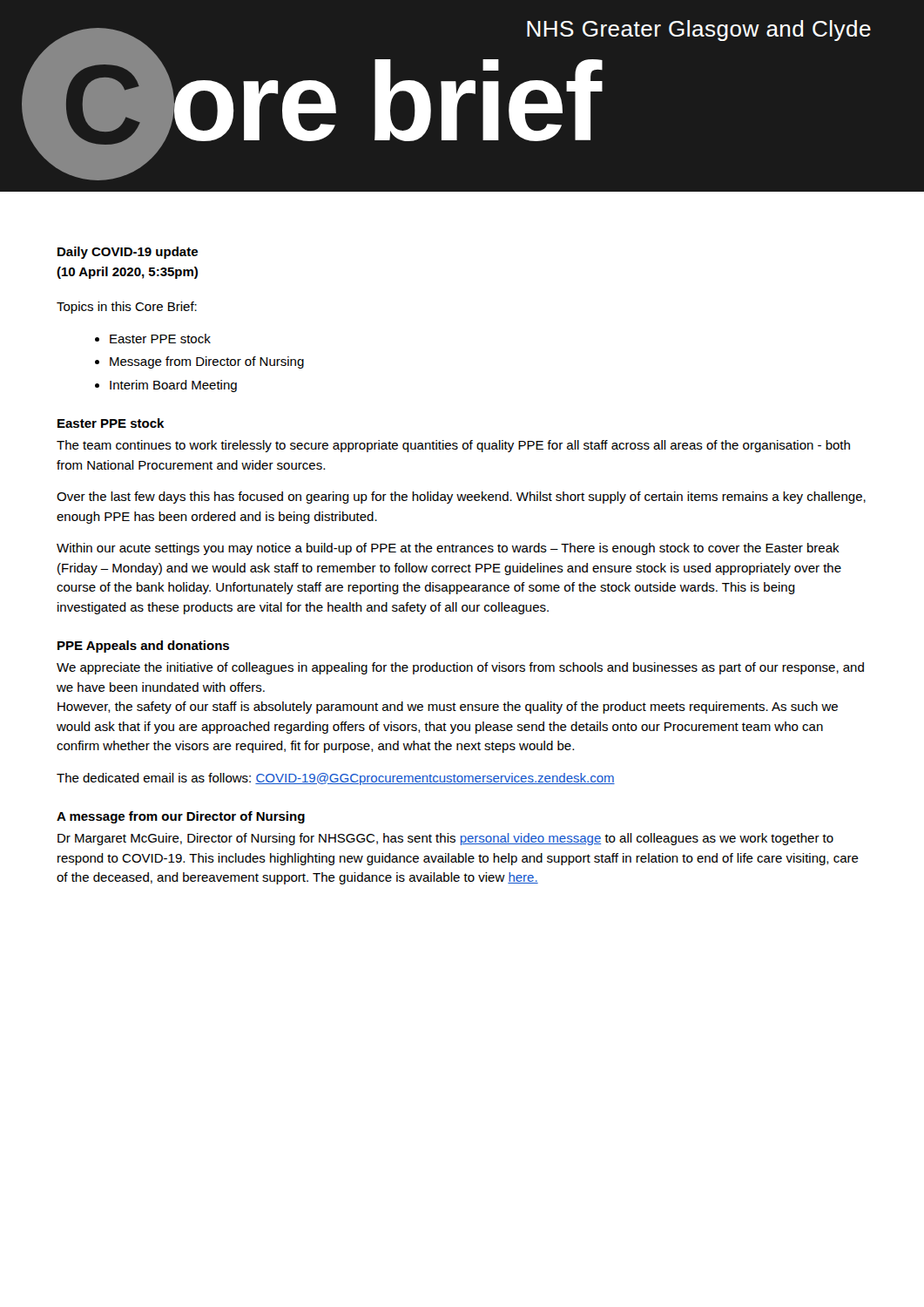Locate the text starting "The team continues"

[x=462, y=455]
